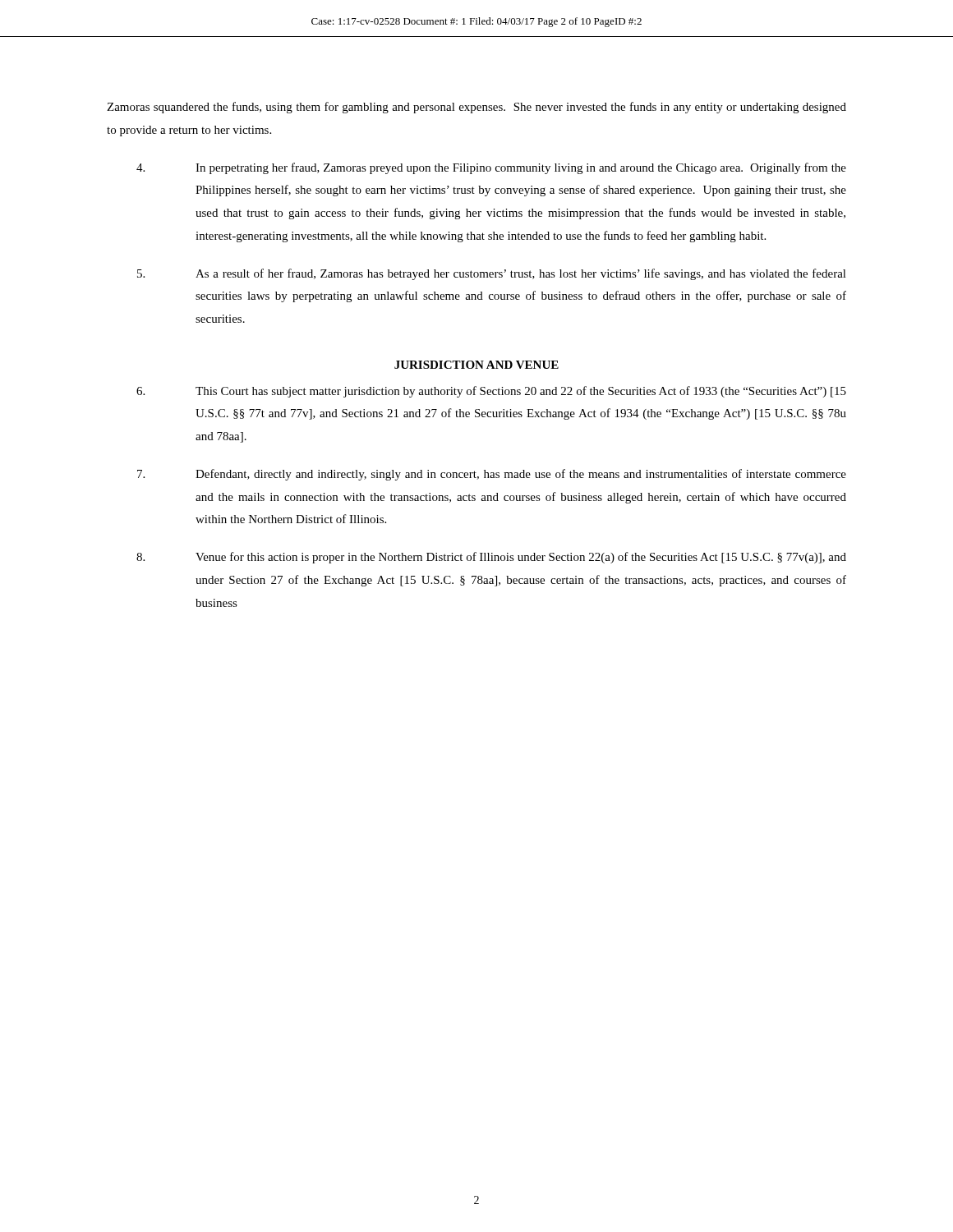953x1232 pixels.
Task: Click on the text block containing "Defendant, directly and"
Action: [476, 497]
